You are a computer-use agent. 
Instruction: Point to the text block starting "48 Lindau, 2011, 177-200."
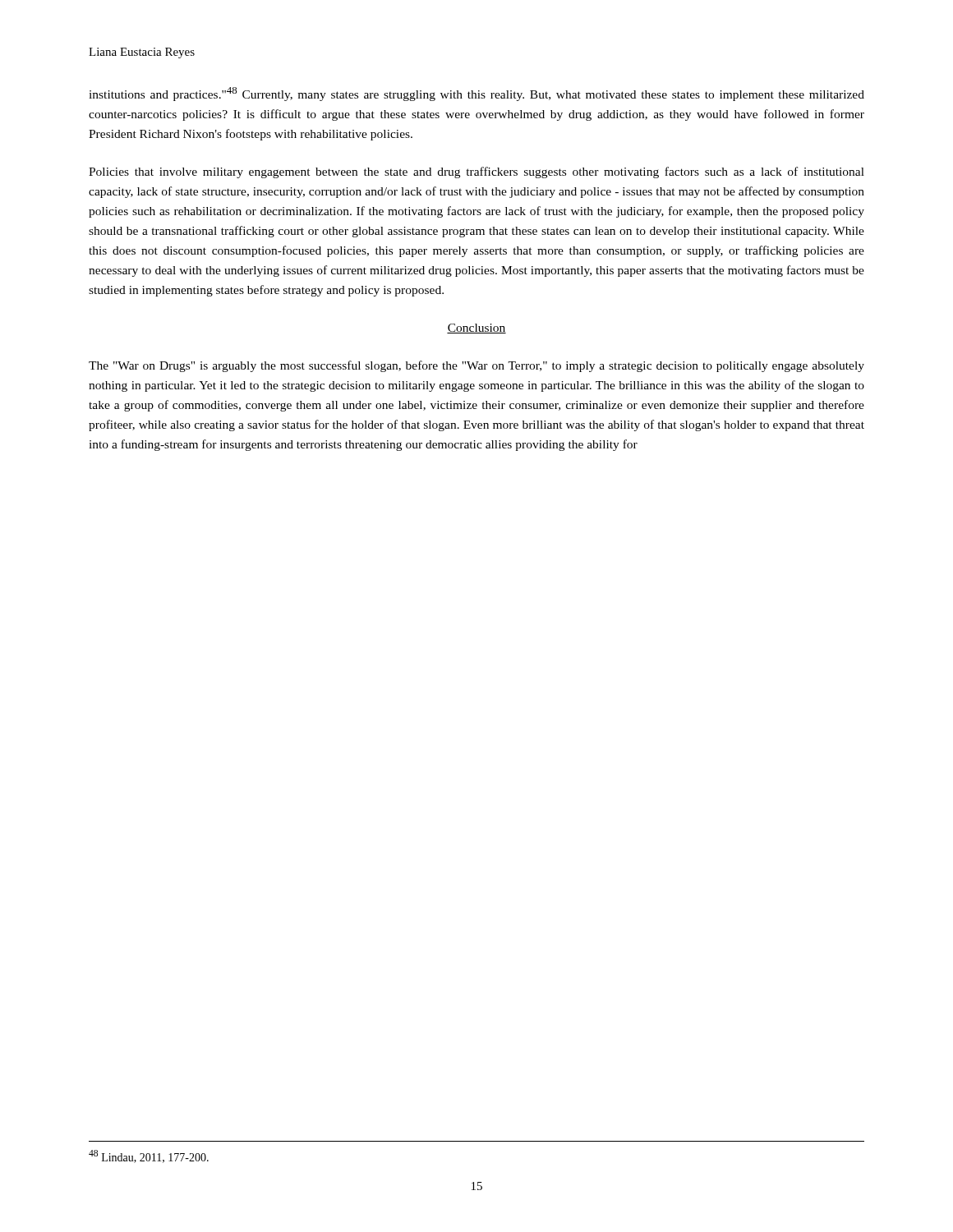coord(149,1156)
